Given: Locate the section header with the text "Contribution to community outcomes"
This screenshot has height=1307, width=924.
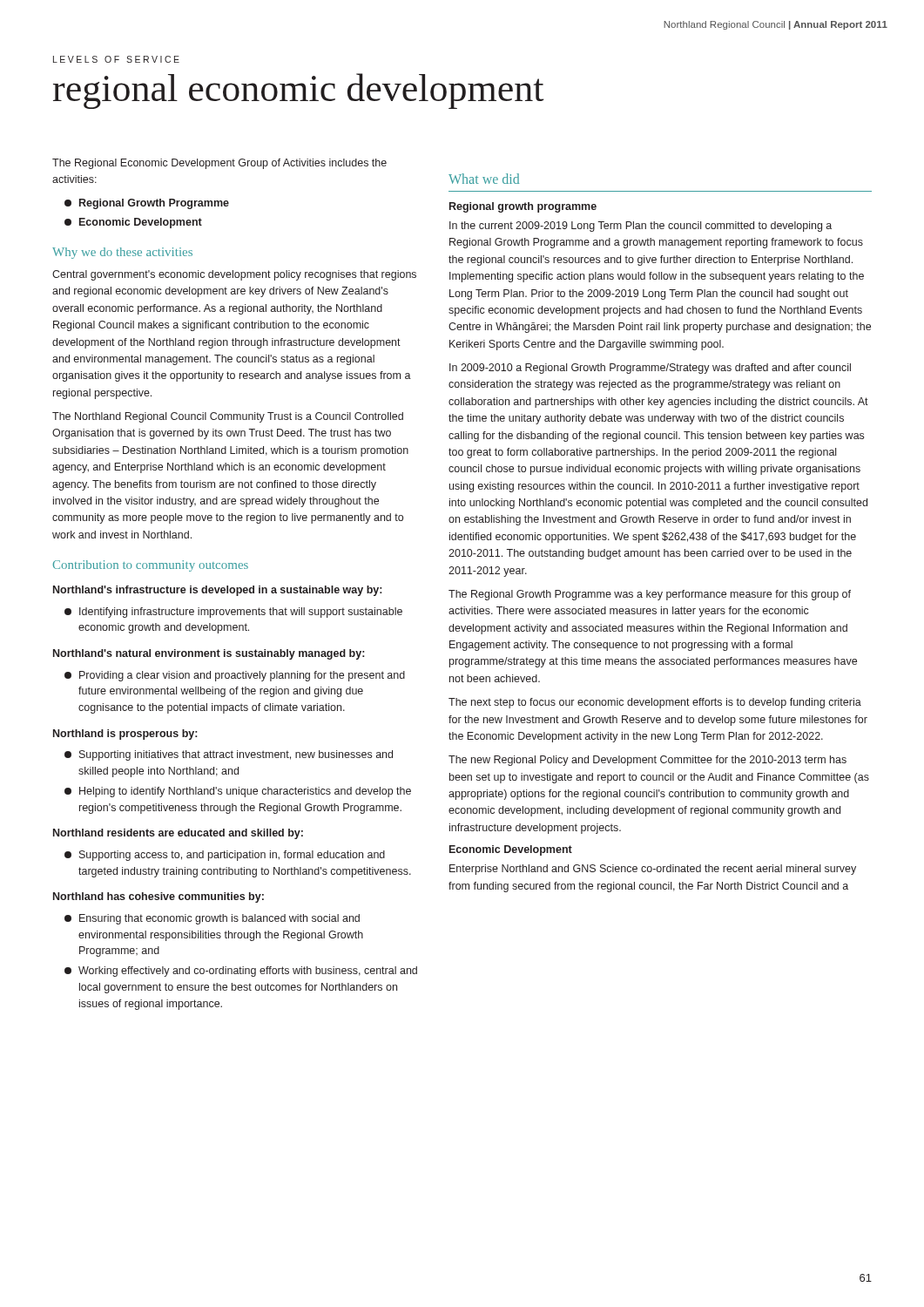Looking at the screenshot, I should (x=150, y=565).
